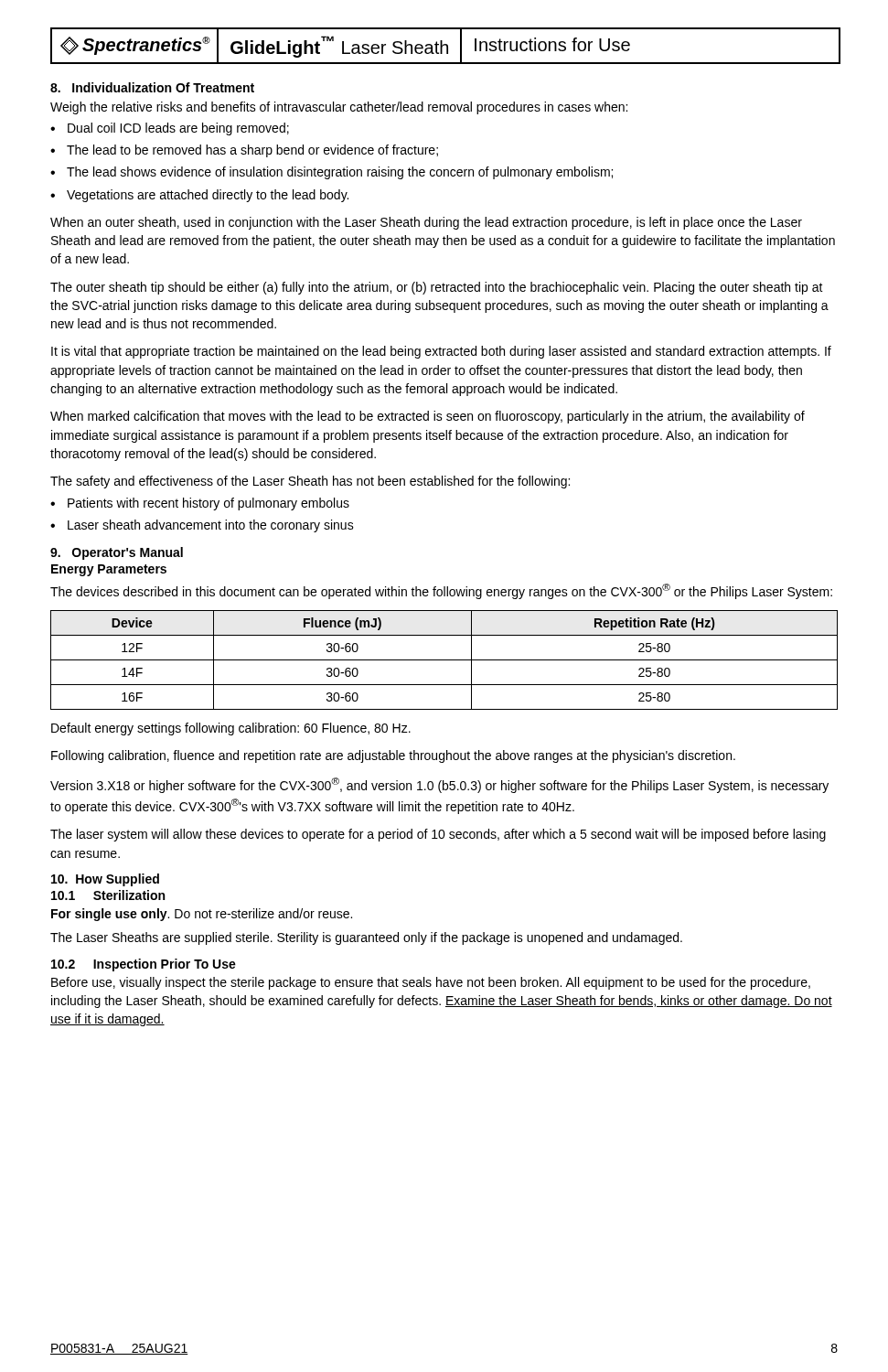
Task: Find the text block that says "Before use, visually inspect"
Action: click(x=441, y=1001)
